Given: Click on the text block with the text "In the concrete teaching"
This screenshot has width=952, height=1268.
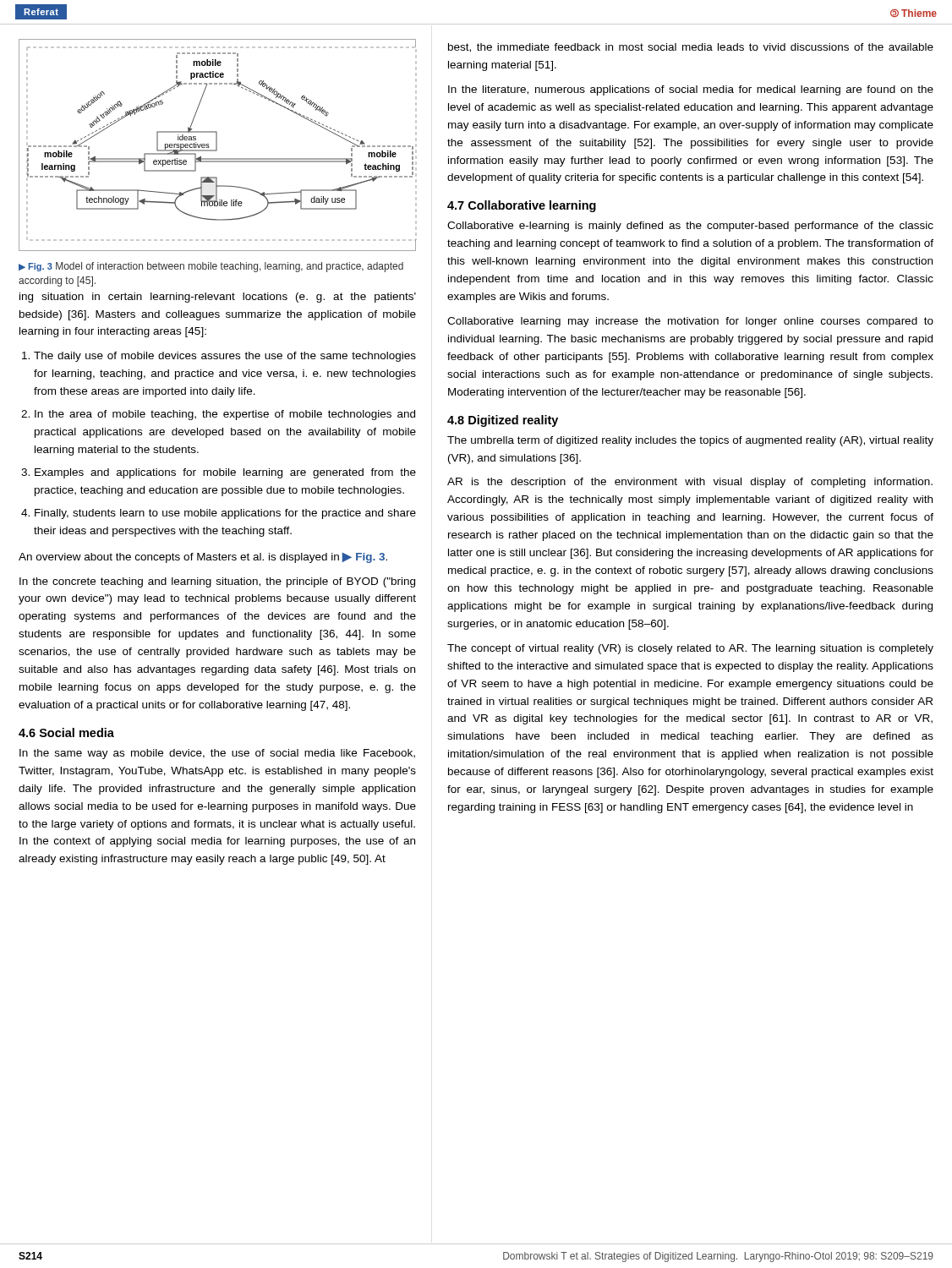Looking at the screenshot, I should (217, 643).
